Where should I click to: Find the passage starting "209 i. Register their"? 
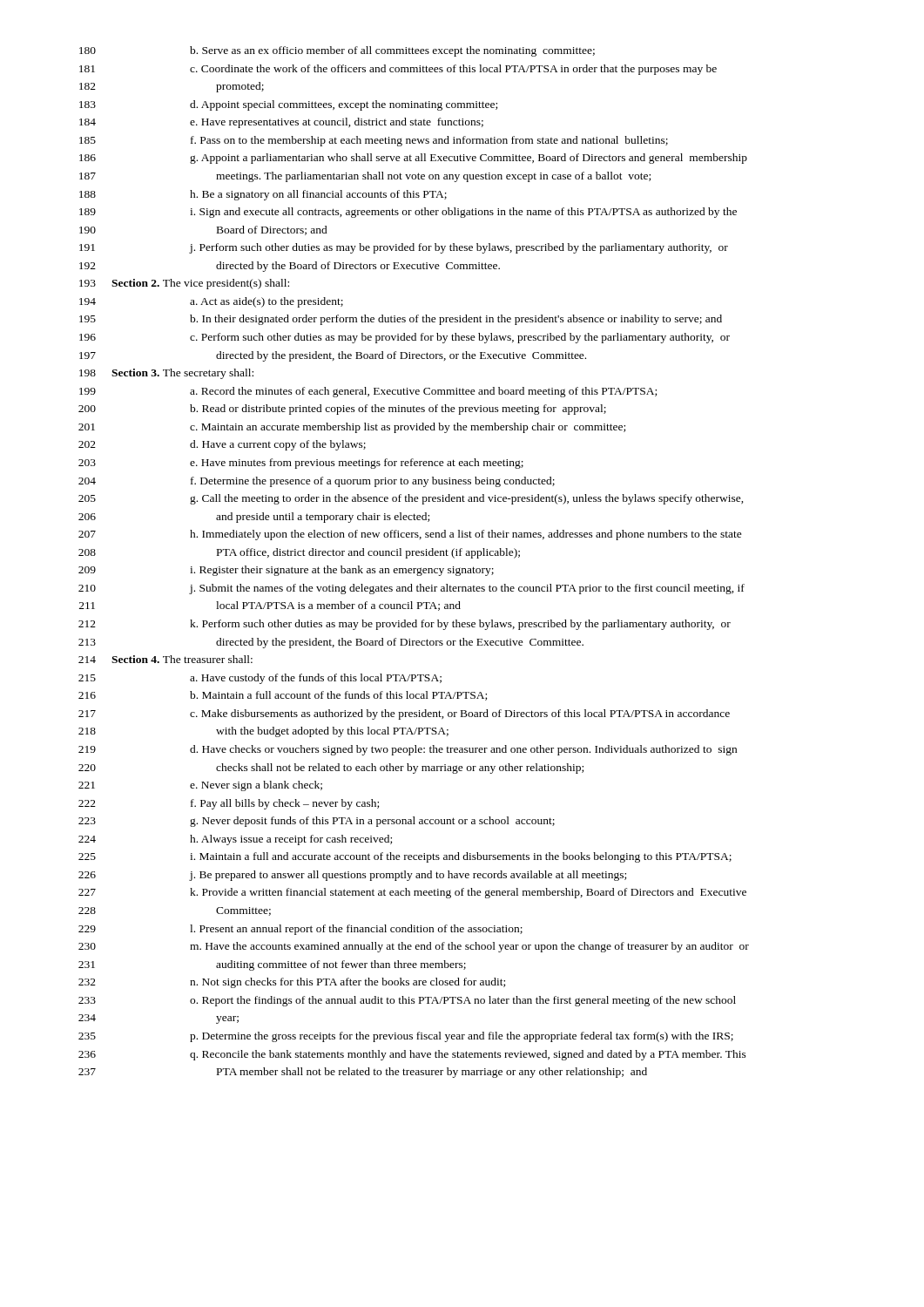point(462,570)
